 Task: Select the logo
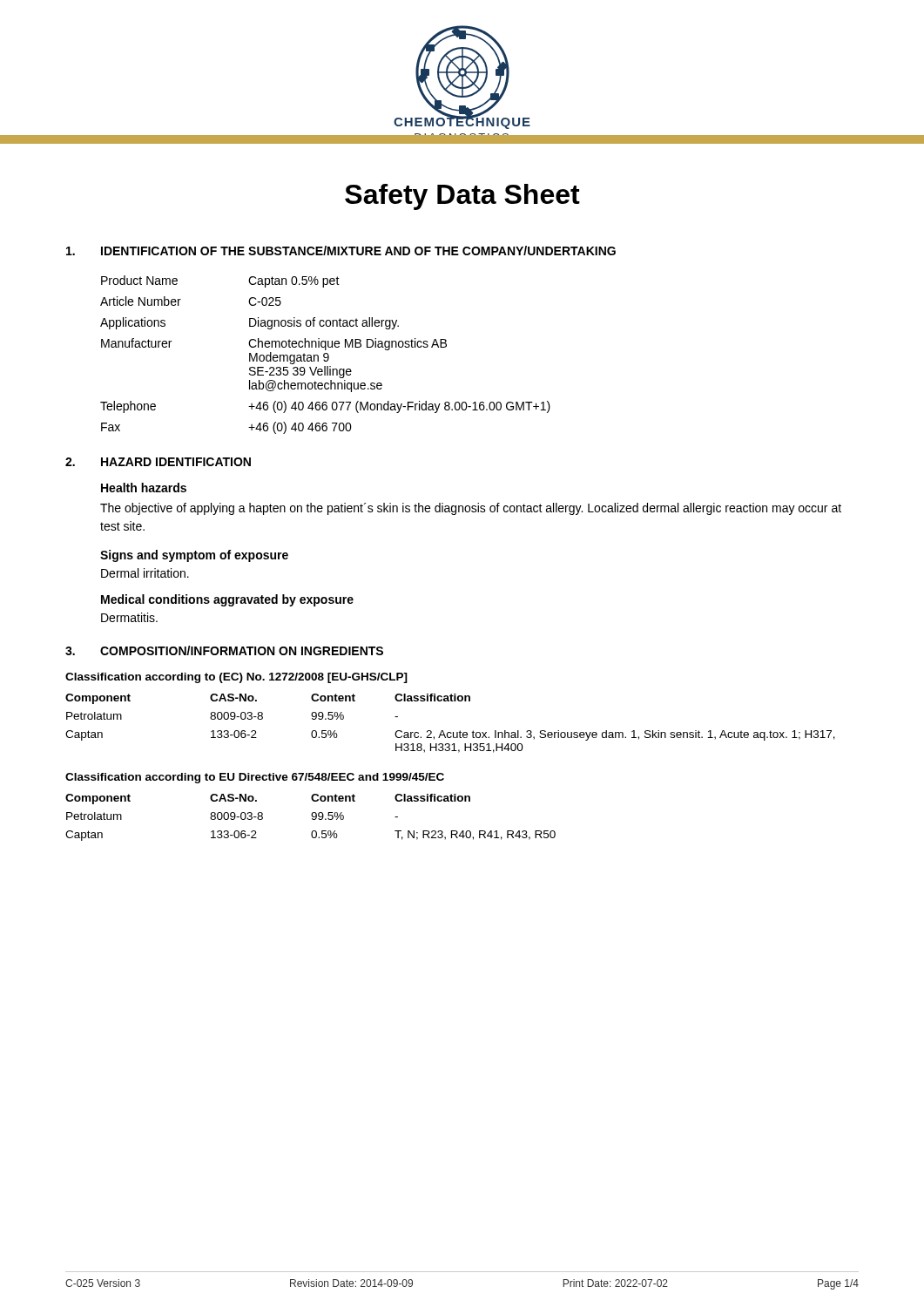tap(462, 80)
